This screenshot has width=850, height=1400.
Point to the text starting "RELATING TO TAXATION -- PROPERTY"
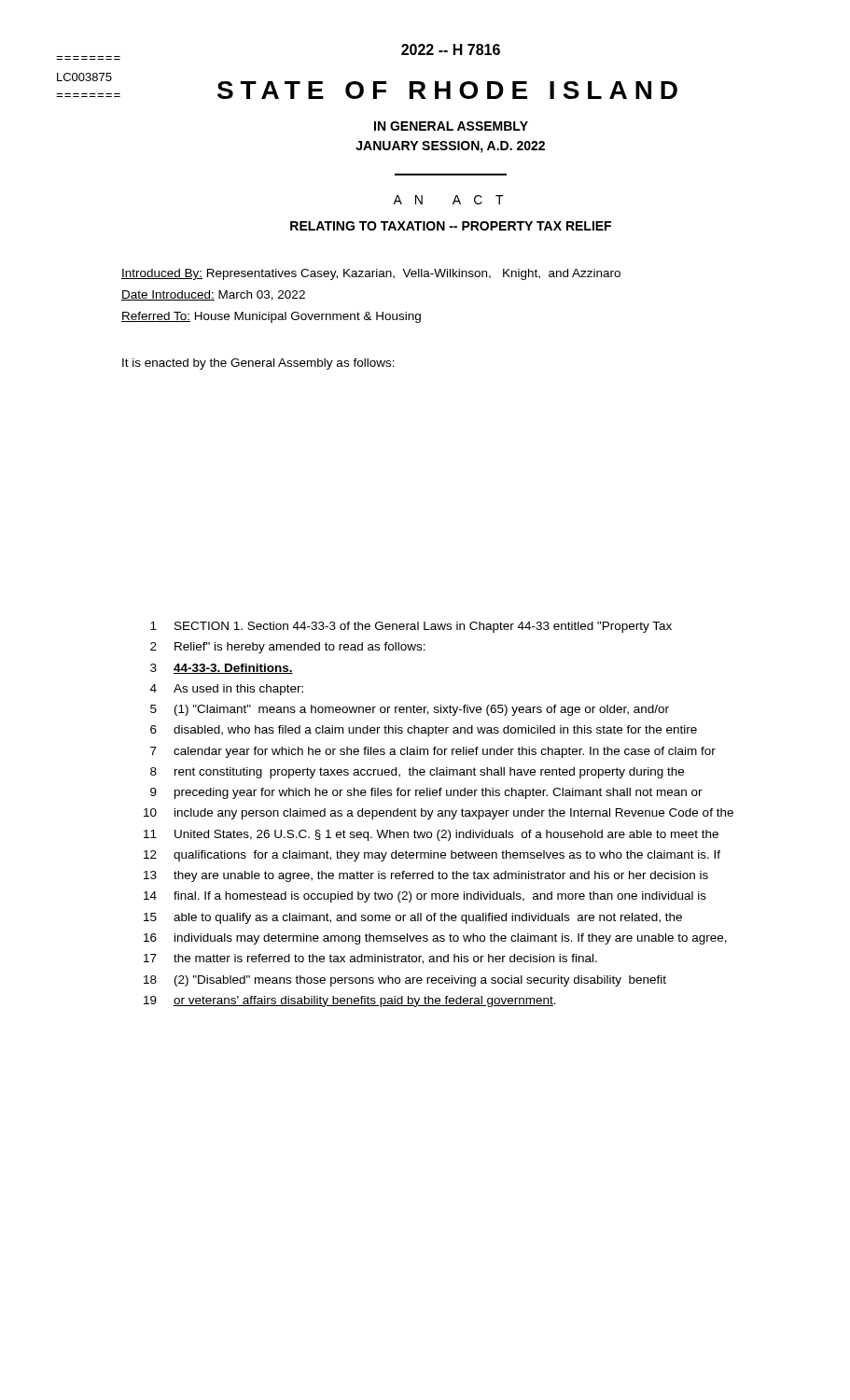tap(451, 226)
